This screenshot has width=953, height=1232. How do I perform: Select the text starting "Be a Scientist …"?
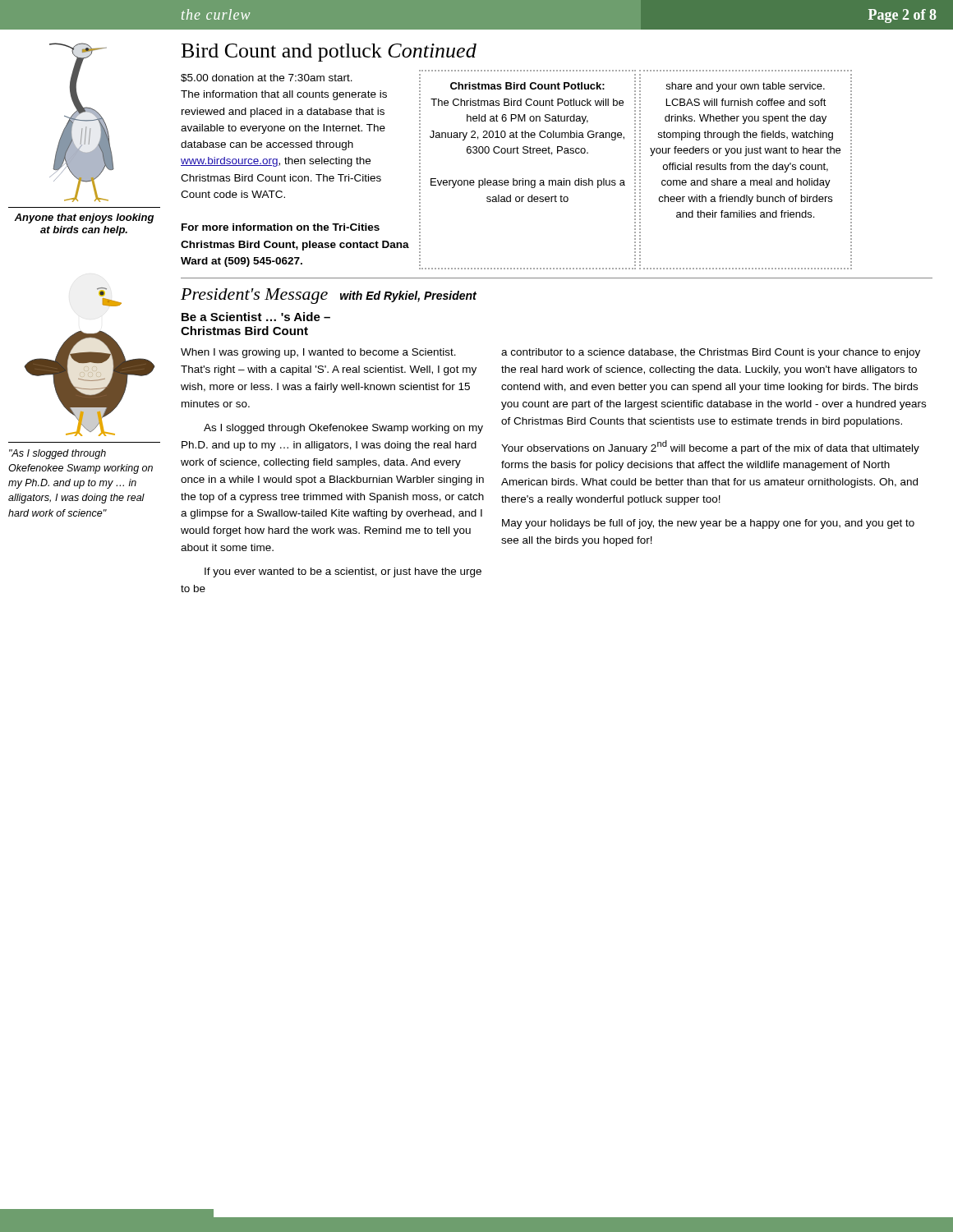coord(256,324)
